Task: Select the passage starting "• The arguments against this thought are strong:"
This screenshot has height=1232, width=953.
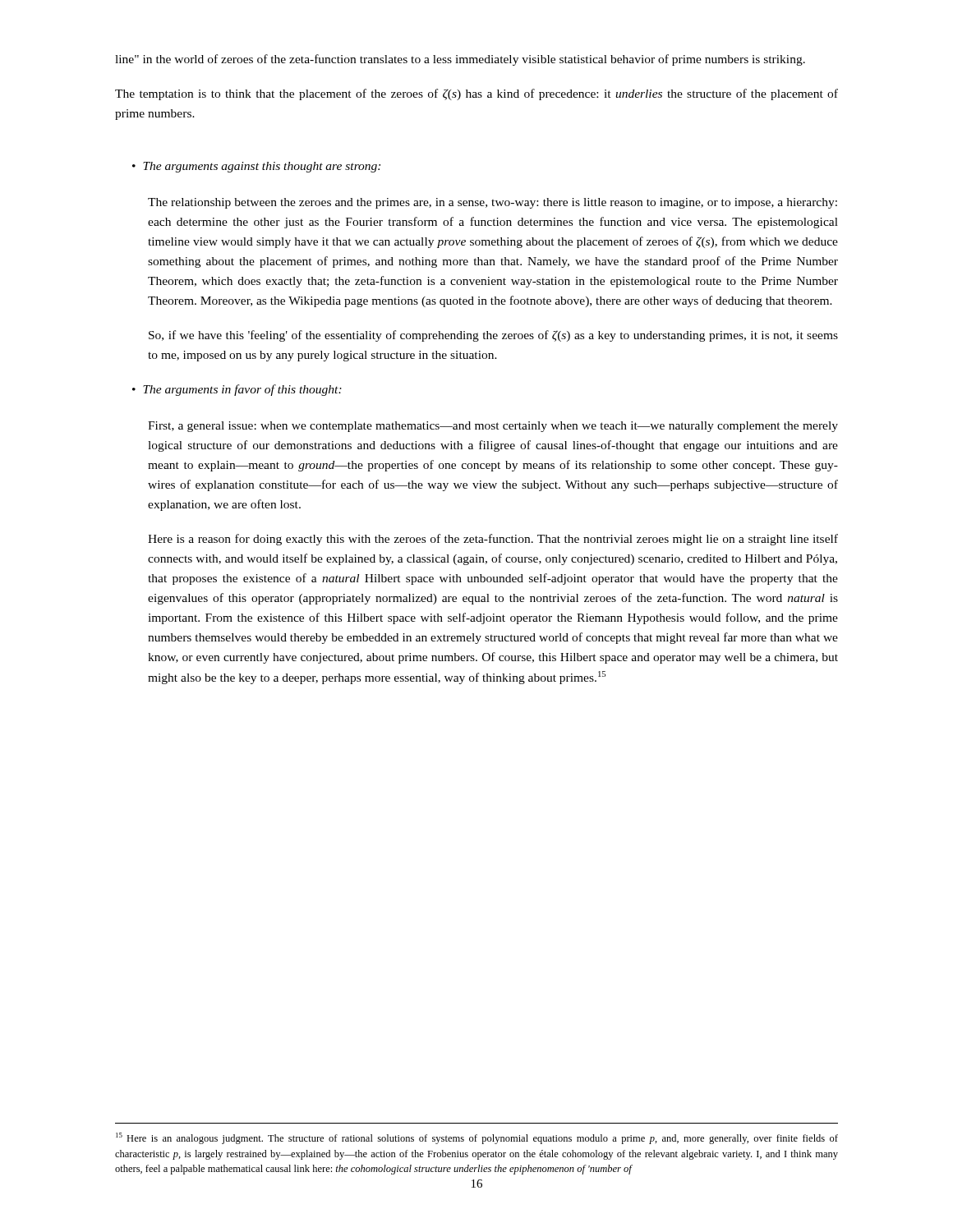Action: (x=256, y=166)
